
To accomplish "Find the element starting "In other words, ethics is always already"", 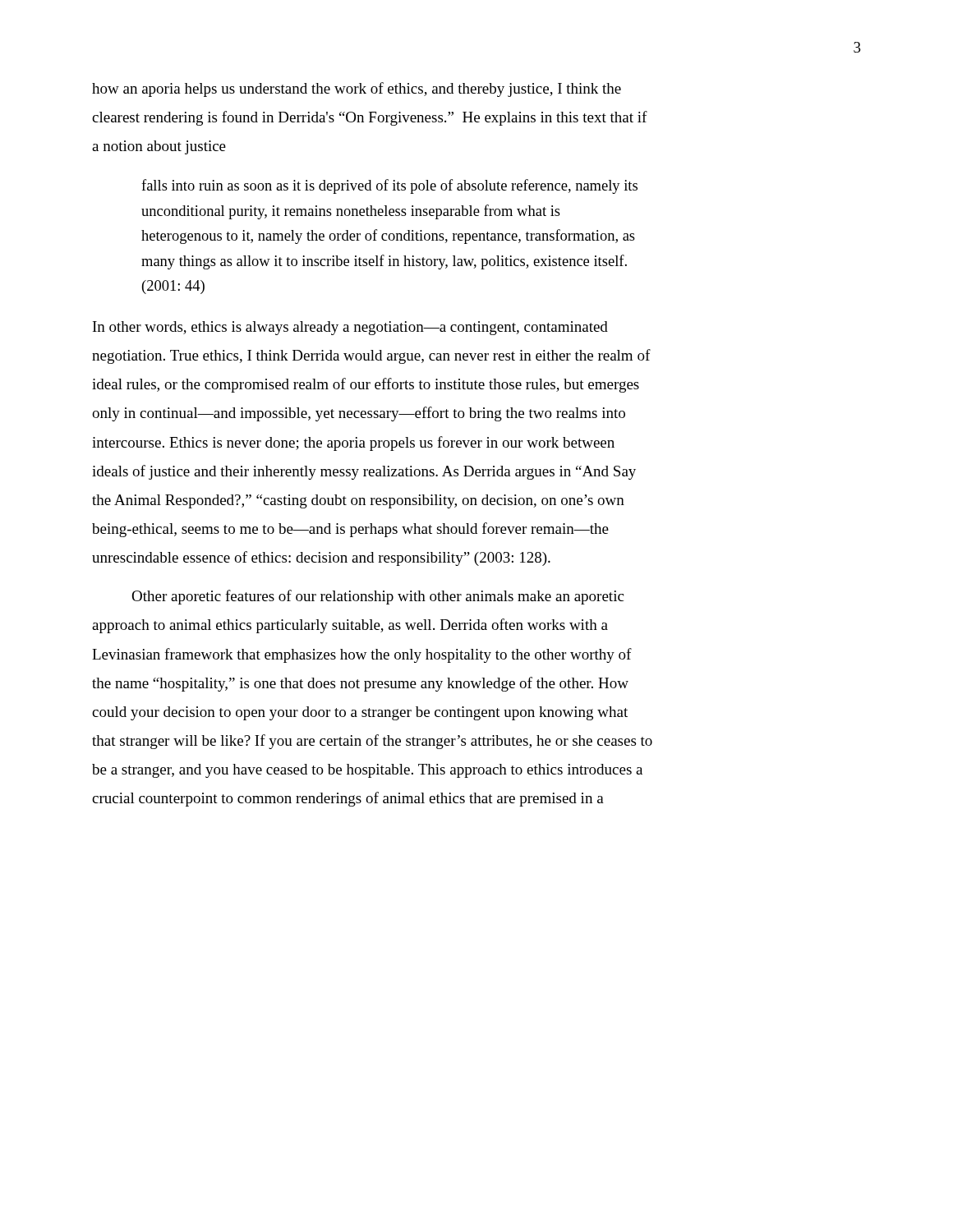I will 350,326.
